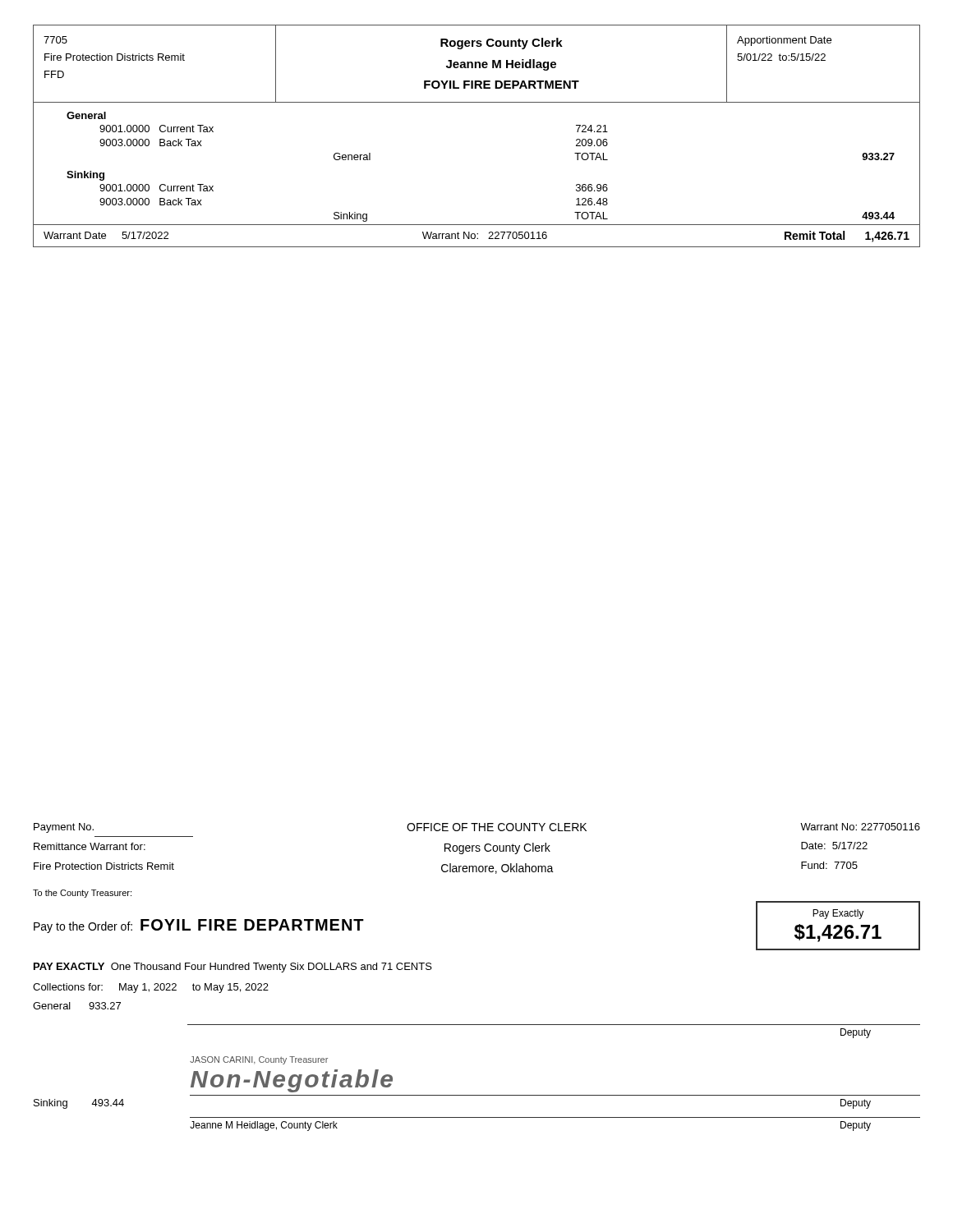The height and width of the screenshot is (1232, 953).
Task: Click where it says "Pay to the Order of: FOYIL FIRE DEPARTMENT"
Action: pos(199,925)
